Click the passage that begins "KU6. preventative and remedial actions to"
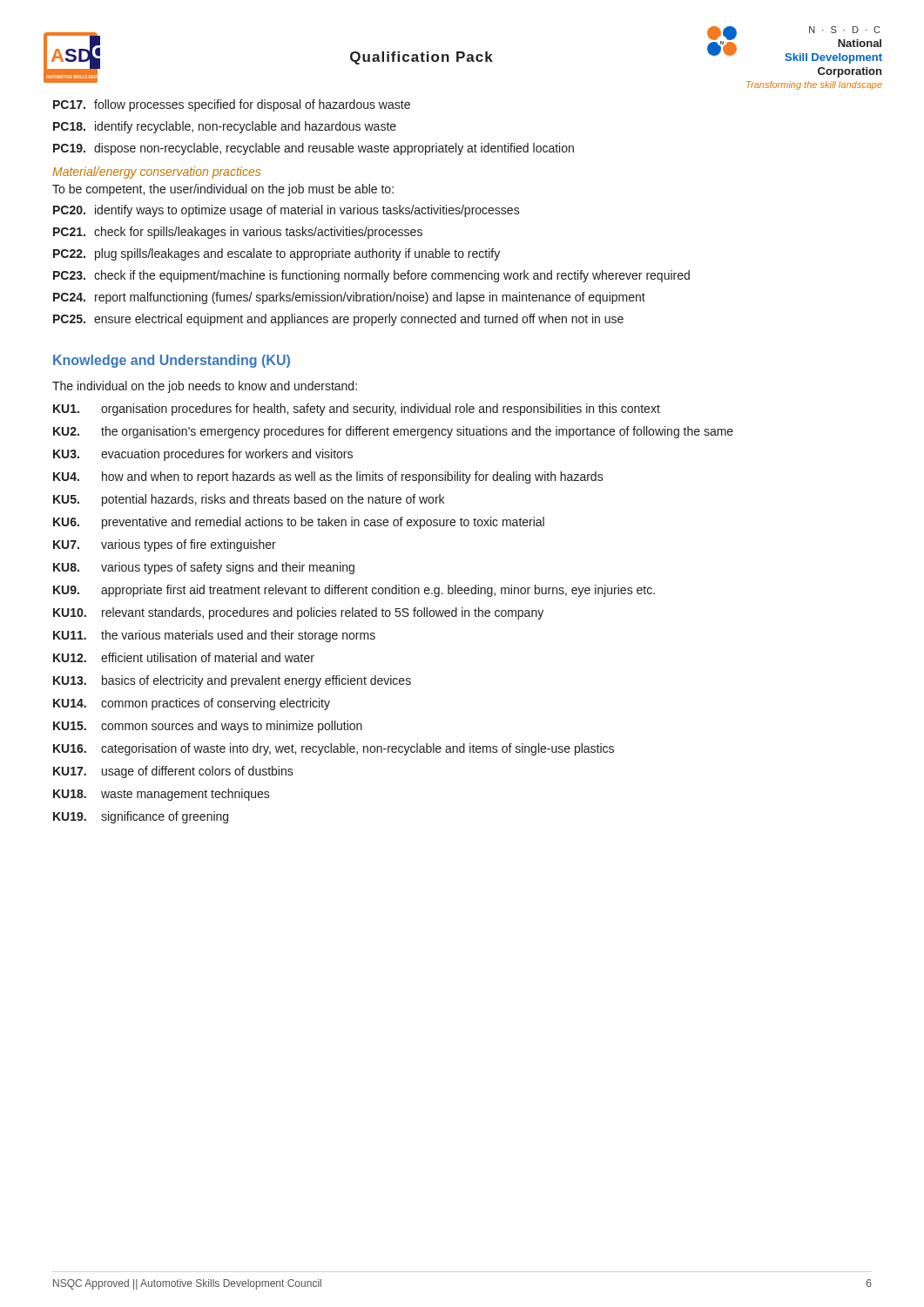Viewport: 924px width, 1307px height. click(462, 522)
